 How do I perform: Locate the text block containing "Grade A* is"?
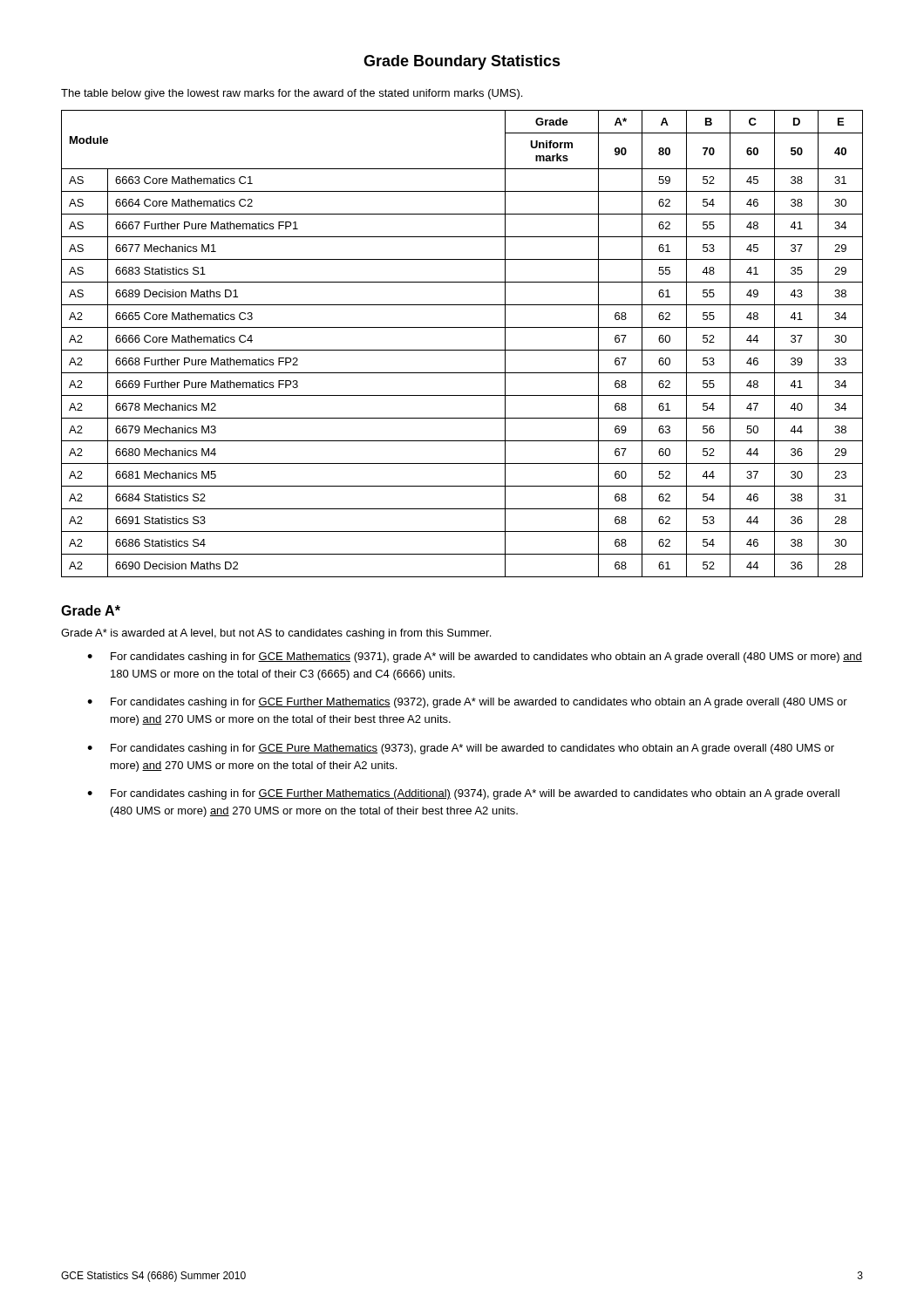276,633
